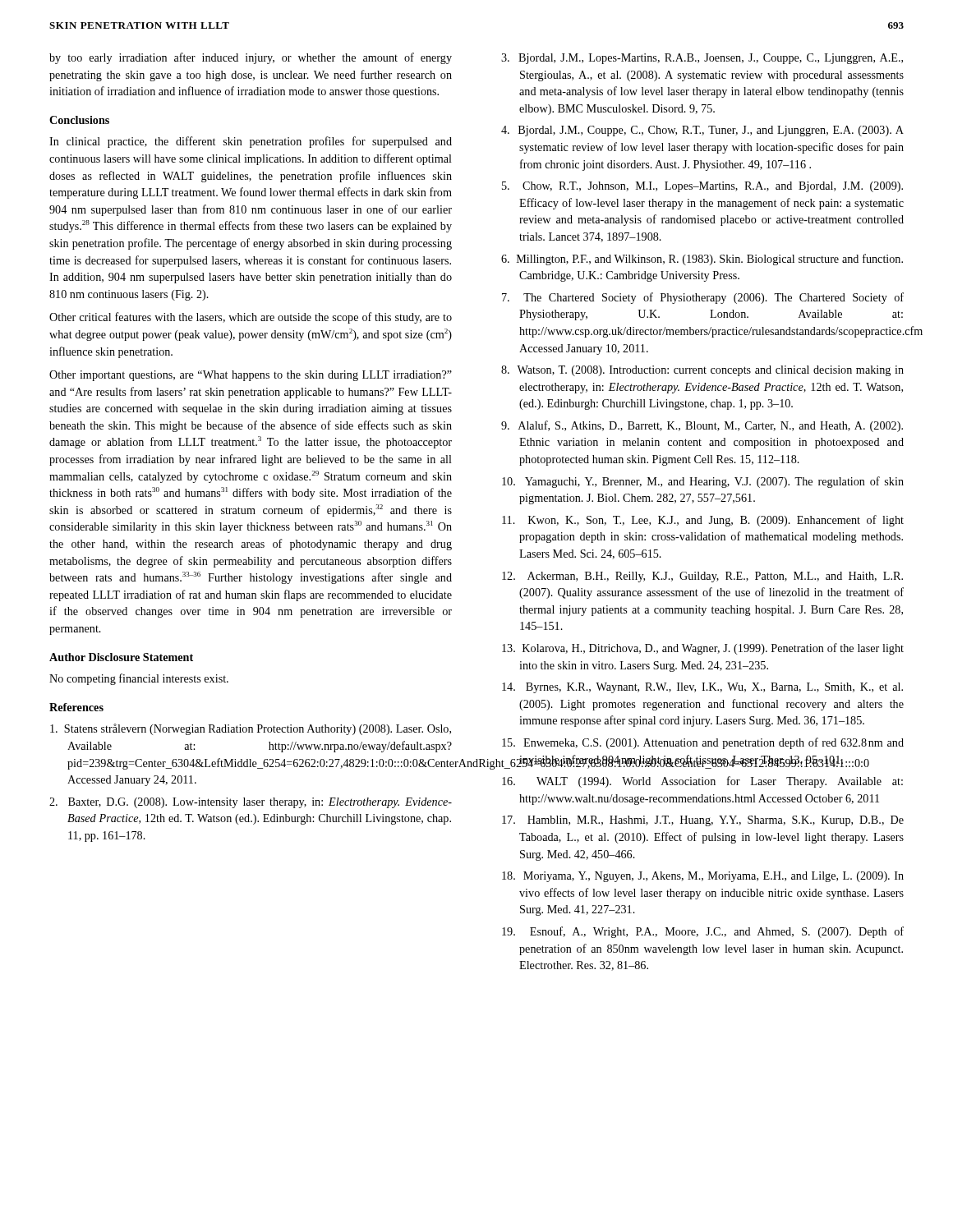Select the text block with the text "by too early irradiation"

(251, 74)
